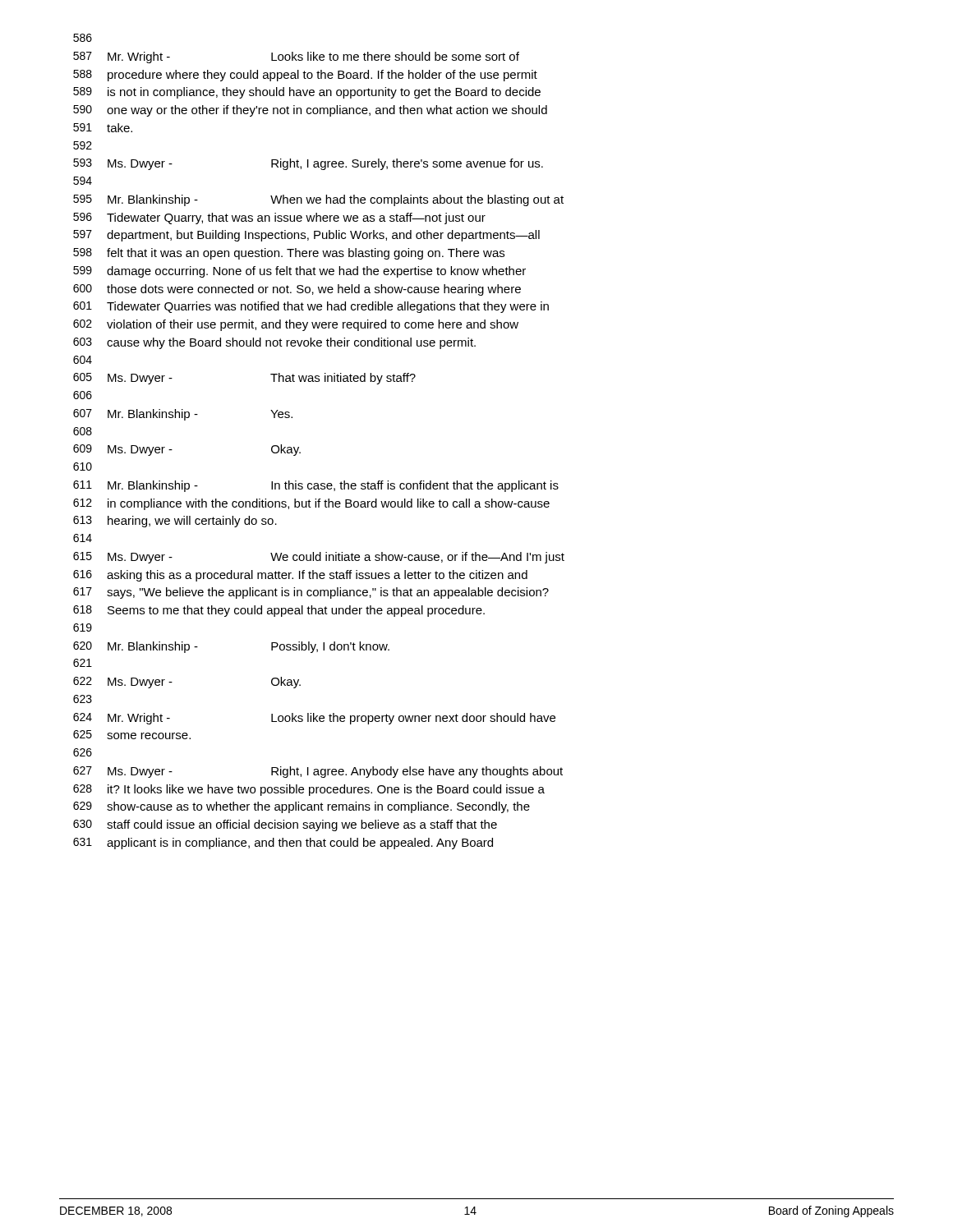Locate the text block that says "587 Mr. Wright -"
Image resolution: width=953 pixels, height=1232 pixels.
(476, 92)
